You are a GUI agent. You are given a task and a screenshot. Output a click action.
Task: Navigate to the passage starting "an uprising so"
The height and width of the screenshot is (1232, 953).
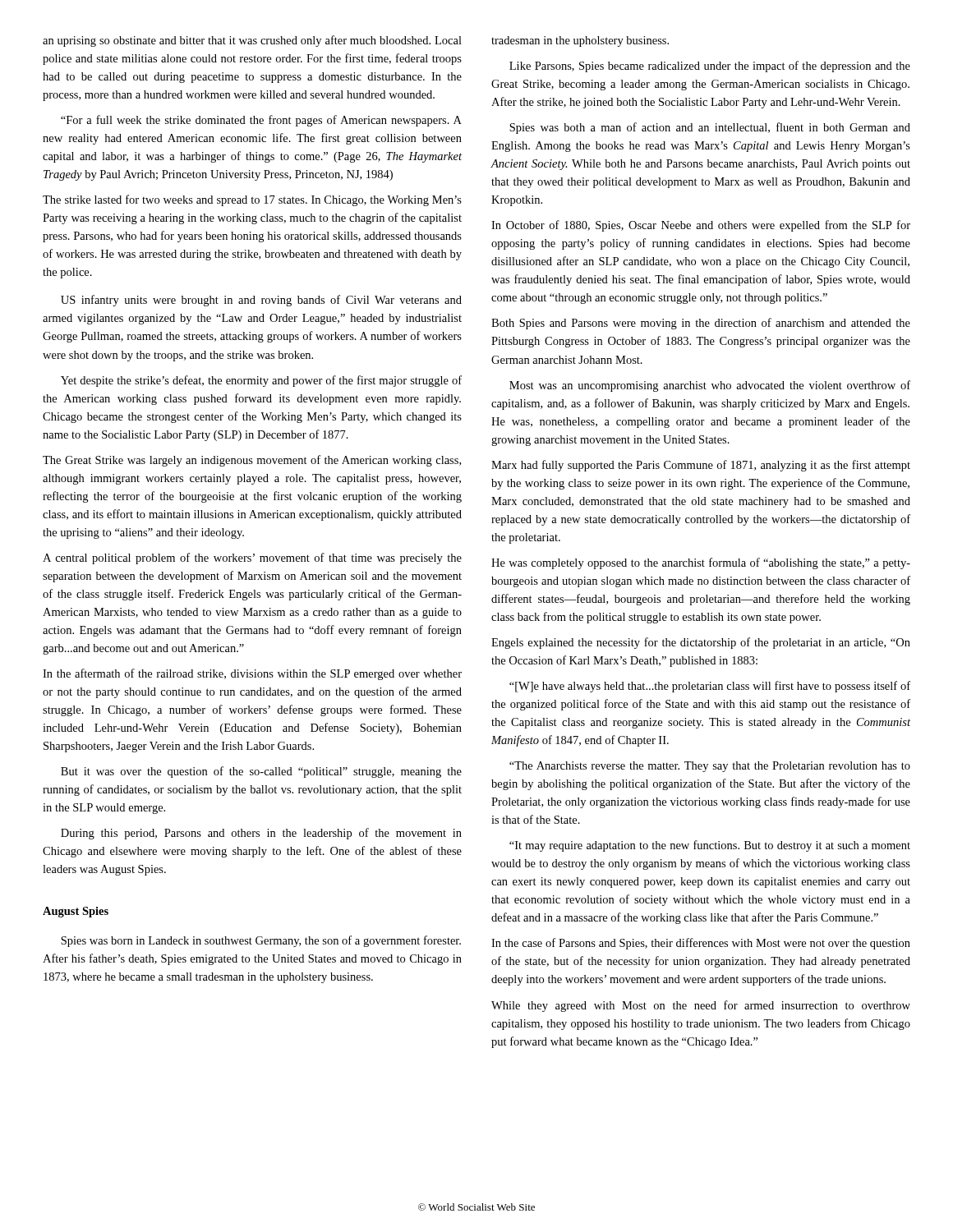point(252,455)
